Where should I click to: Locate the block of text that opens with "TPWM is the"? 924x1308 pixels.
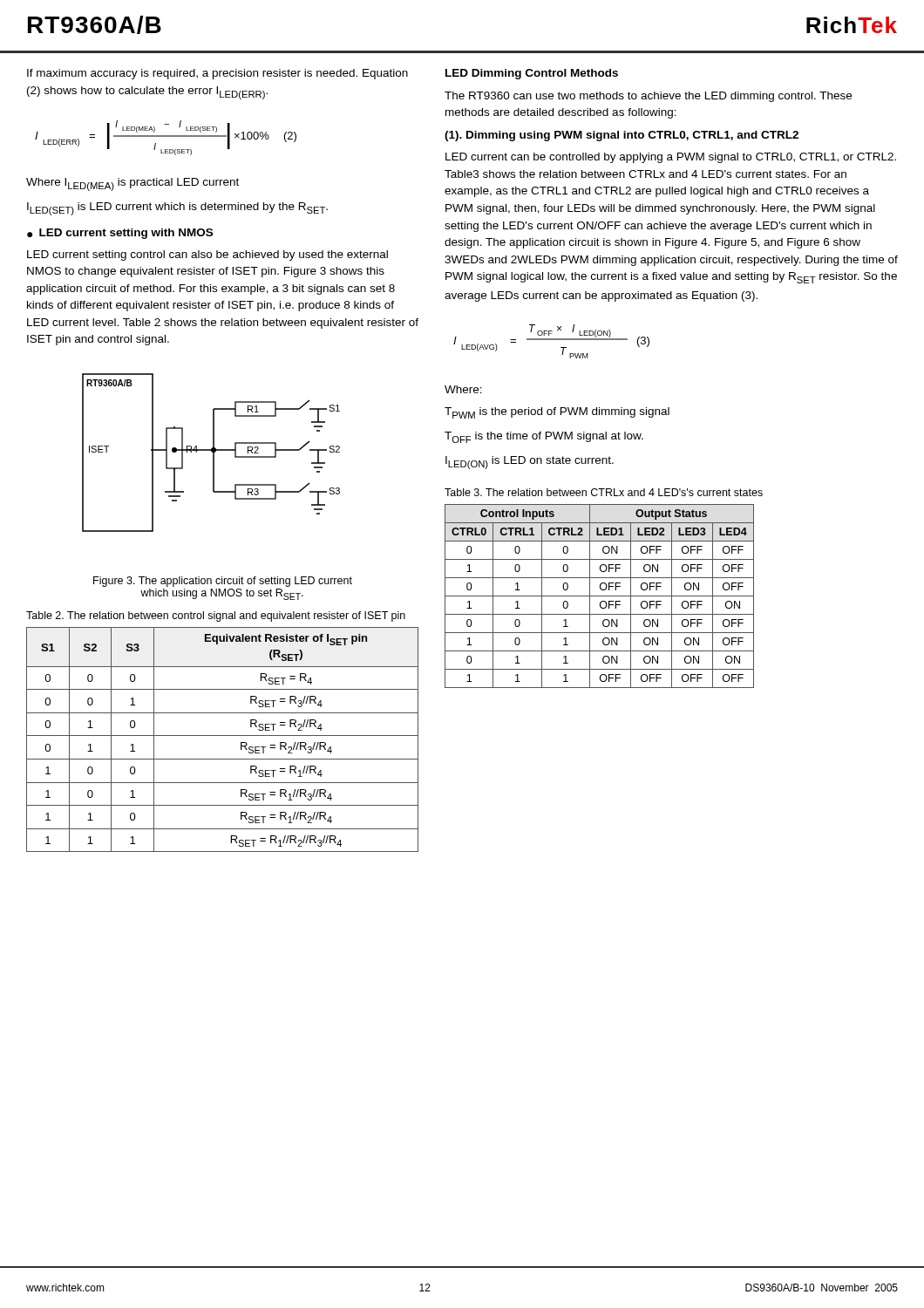(x=671, y=413)
